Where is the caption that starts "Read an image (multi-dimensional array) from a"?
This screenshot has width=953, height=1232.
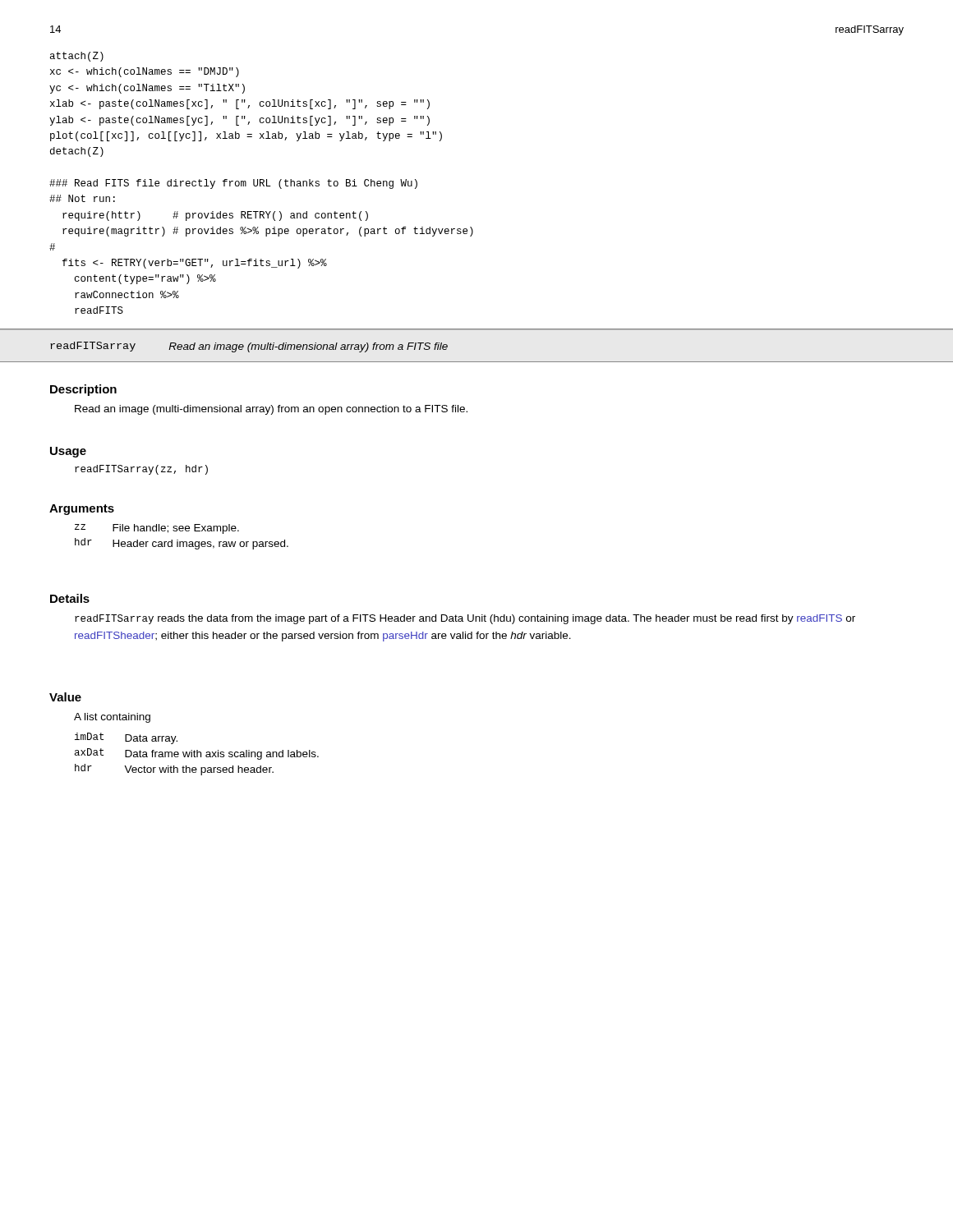pyautogui.click(x=308, y=346)
